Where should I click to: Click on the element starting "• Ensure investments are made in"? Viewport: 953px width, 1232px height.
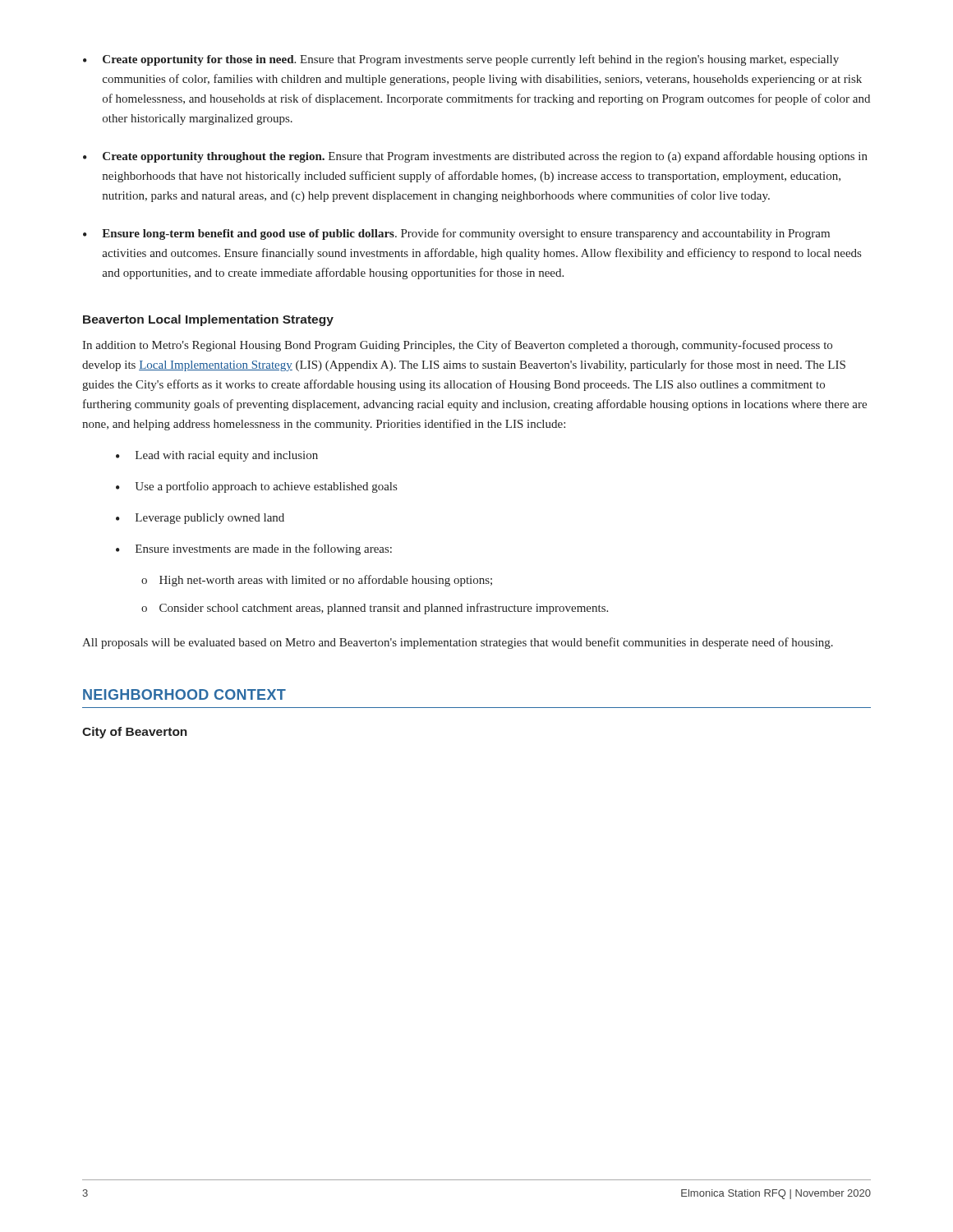(x=254, y=549)
